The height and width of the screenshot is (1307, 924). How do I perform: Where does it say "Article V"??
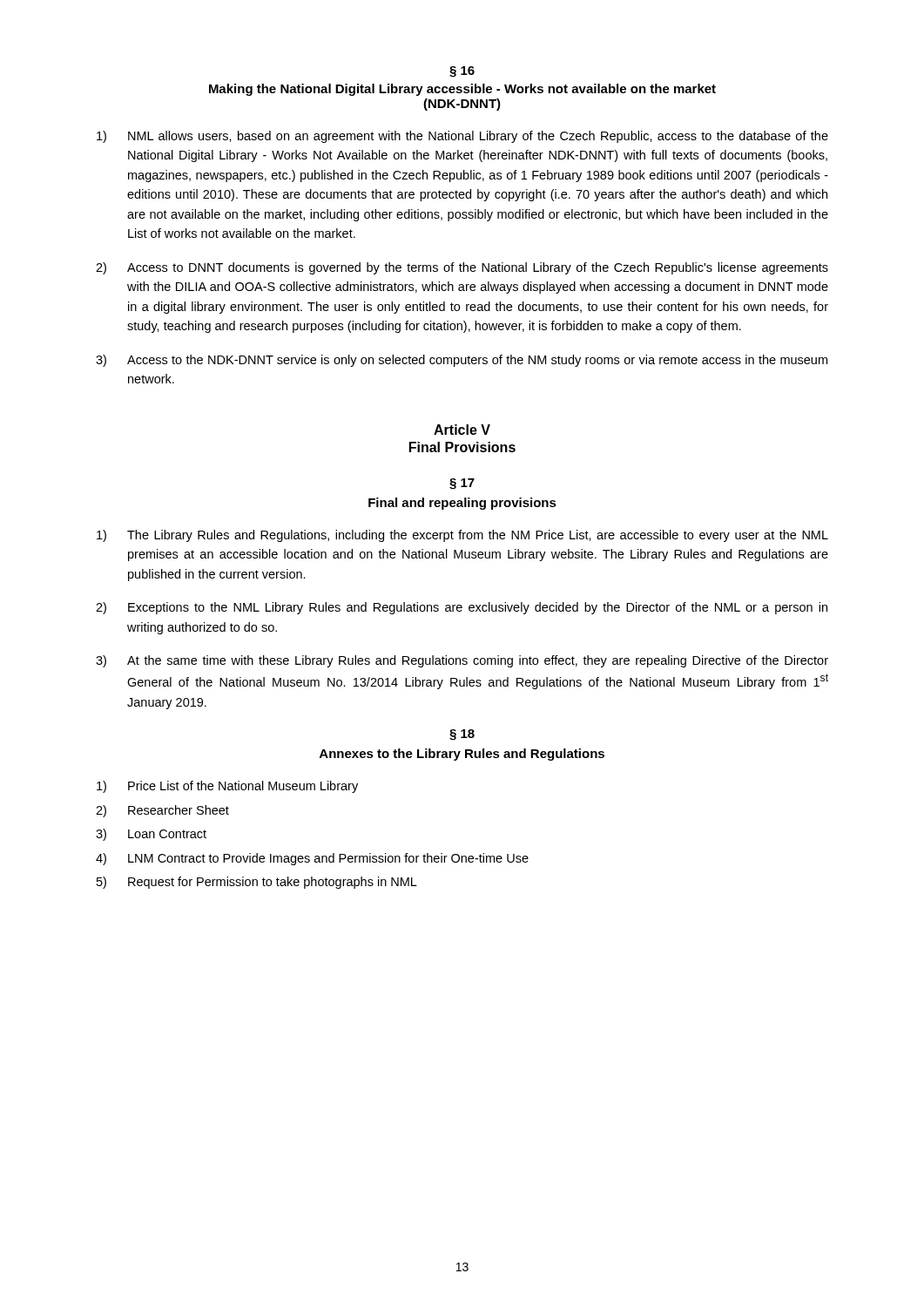click(462, 430)
